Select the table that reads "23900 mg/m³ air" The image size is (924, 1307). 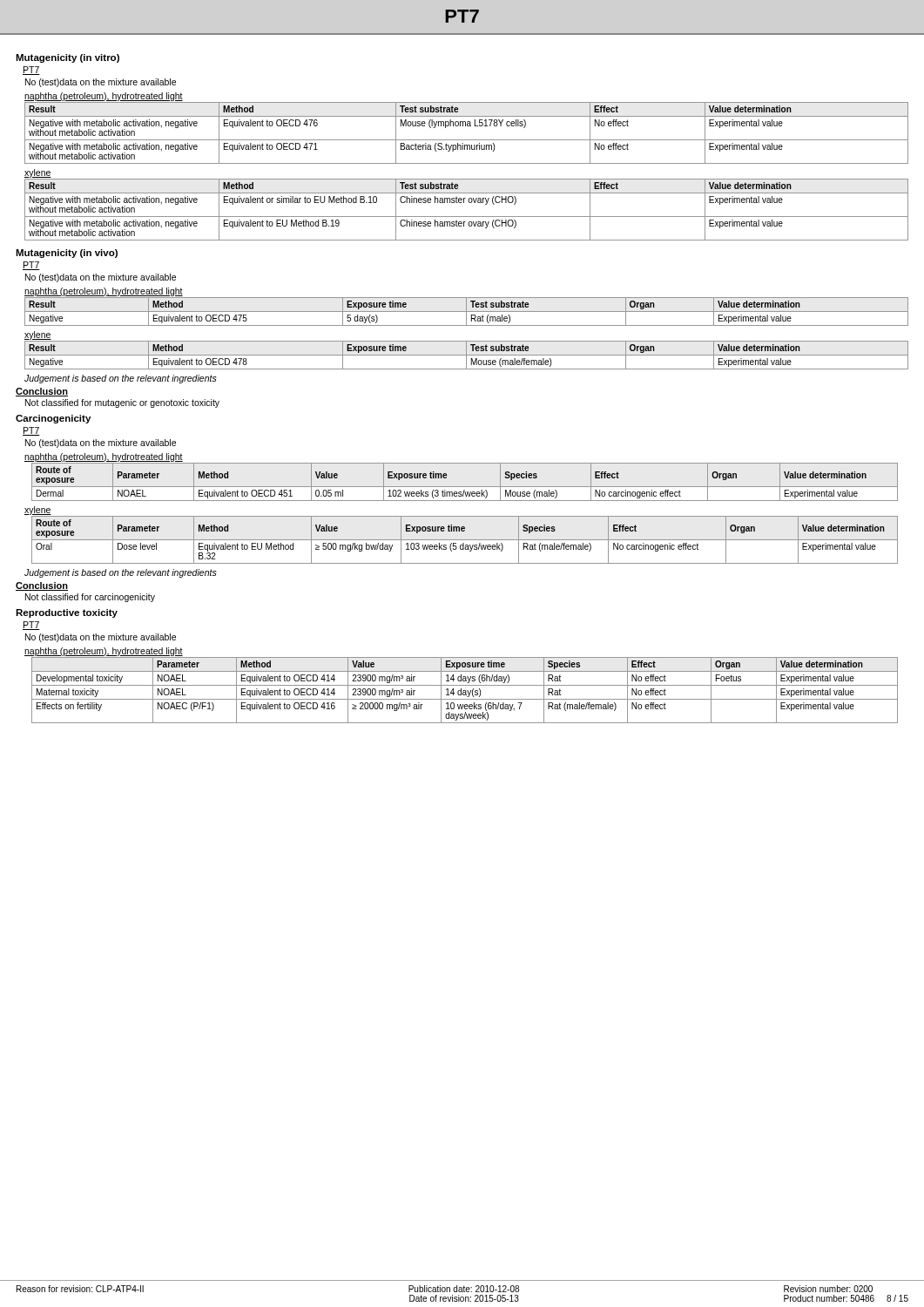pos(466,690)
